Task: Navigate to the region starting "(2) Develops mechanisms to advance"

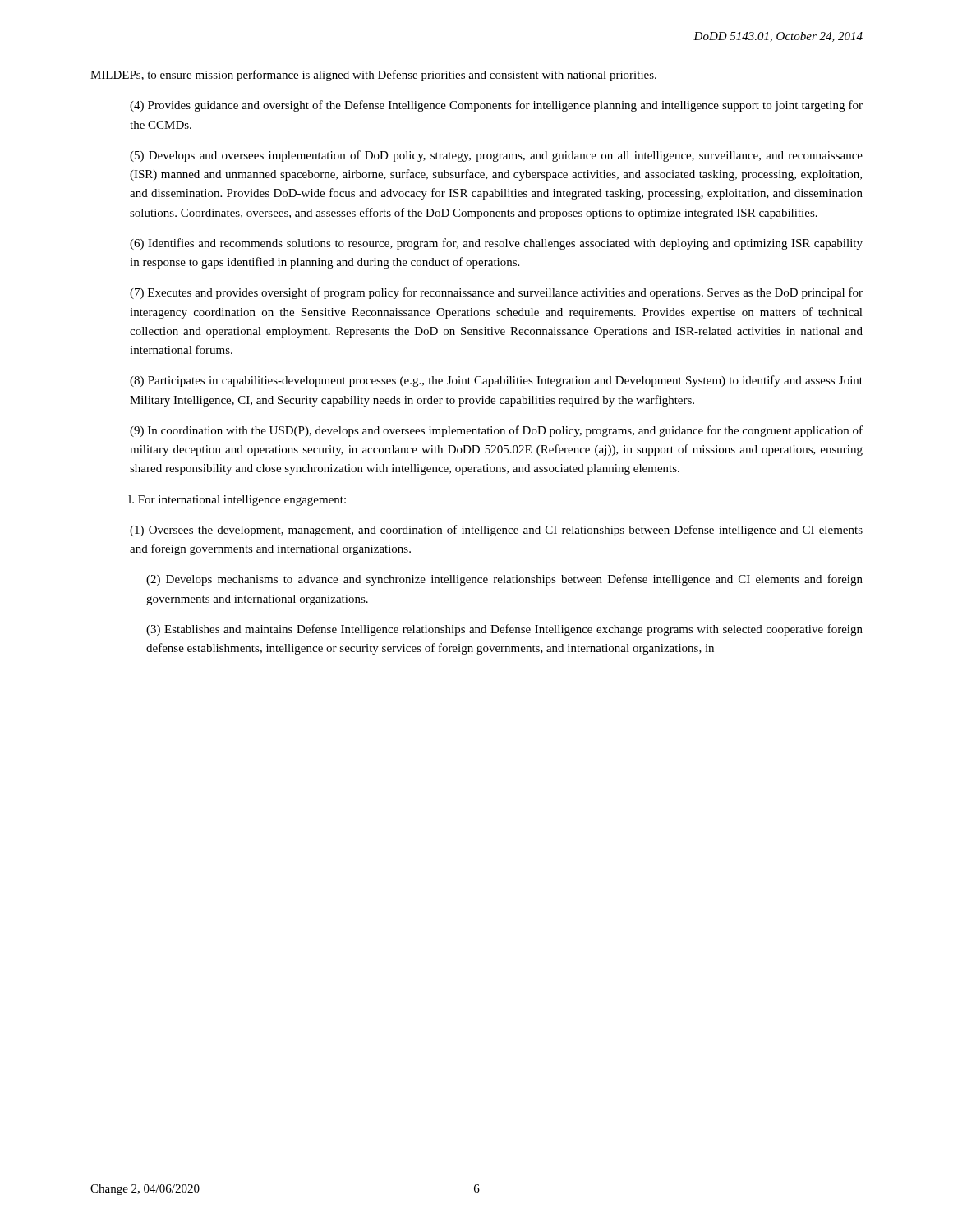Action: point(504,589)
